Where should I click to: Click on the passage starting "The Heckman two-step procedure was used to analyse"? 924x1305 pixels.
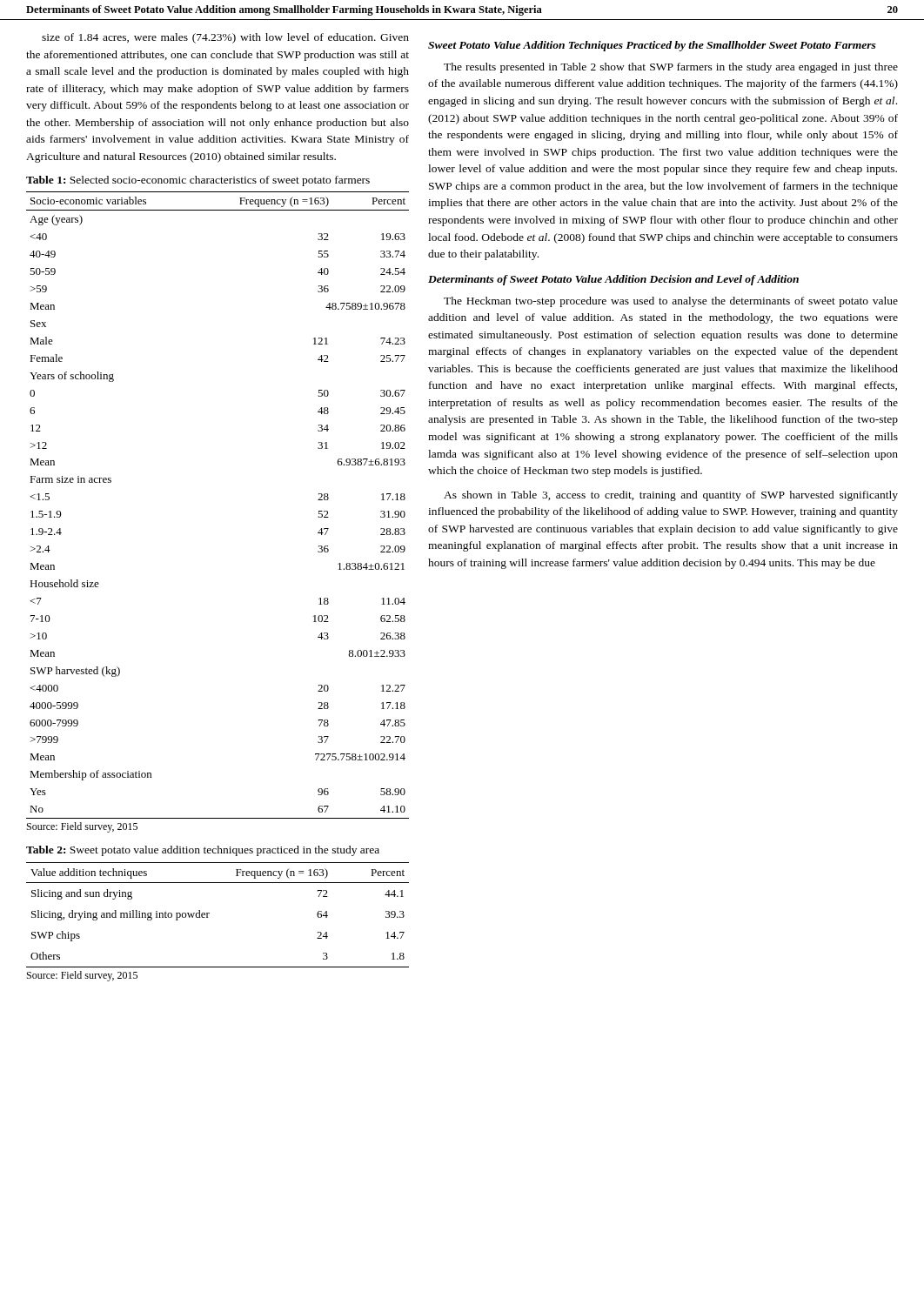663,432
